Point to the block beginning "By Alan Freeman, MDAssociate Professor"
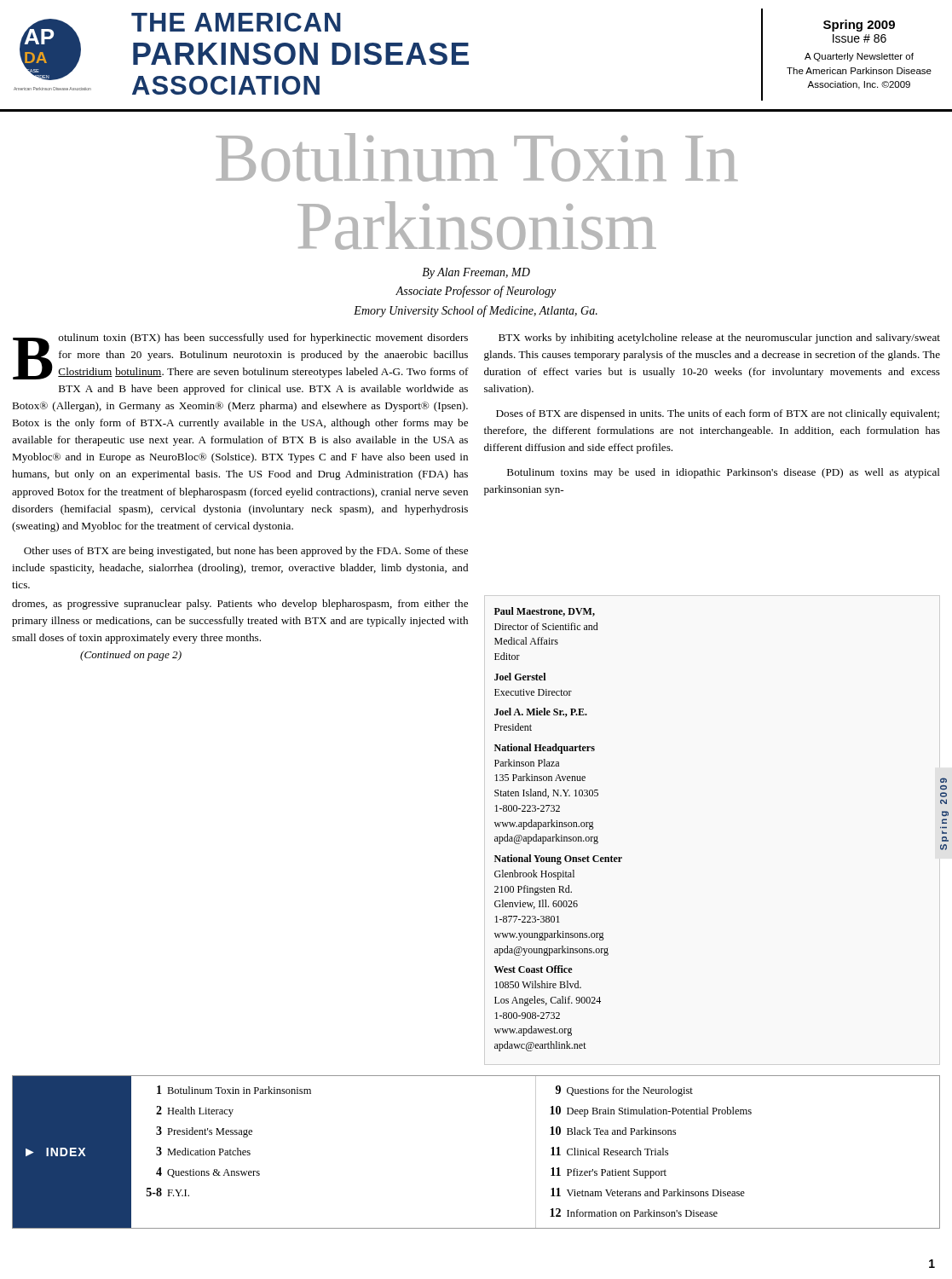Image resolution: width=952 pixels, height=1279 pixels. click(x=476, y=292)
